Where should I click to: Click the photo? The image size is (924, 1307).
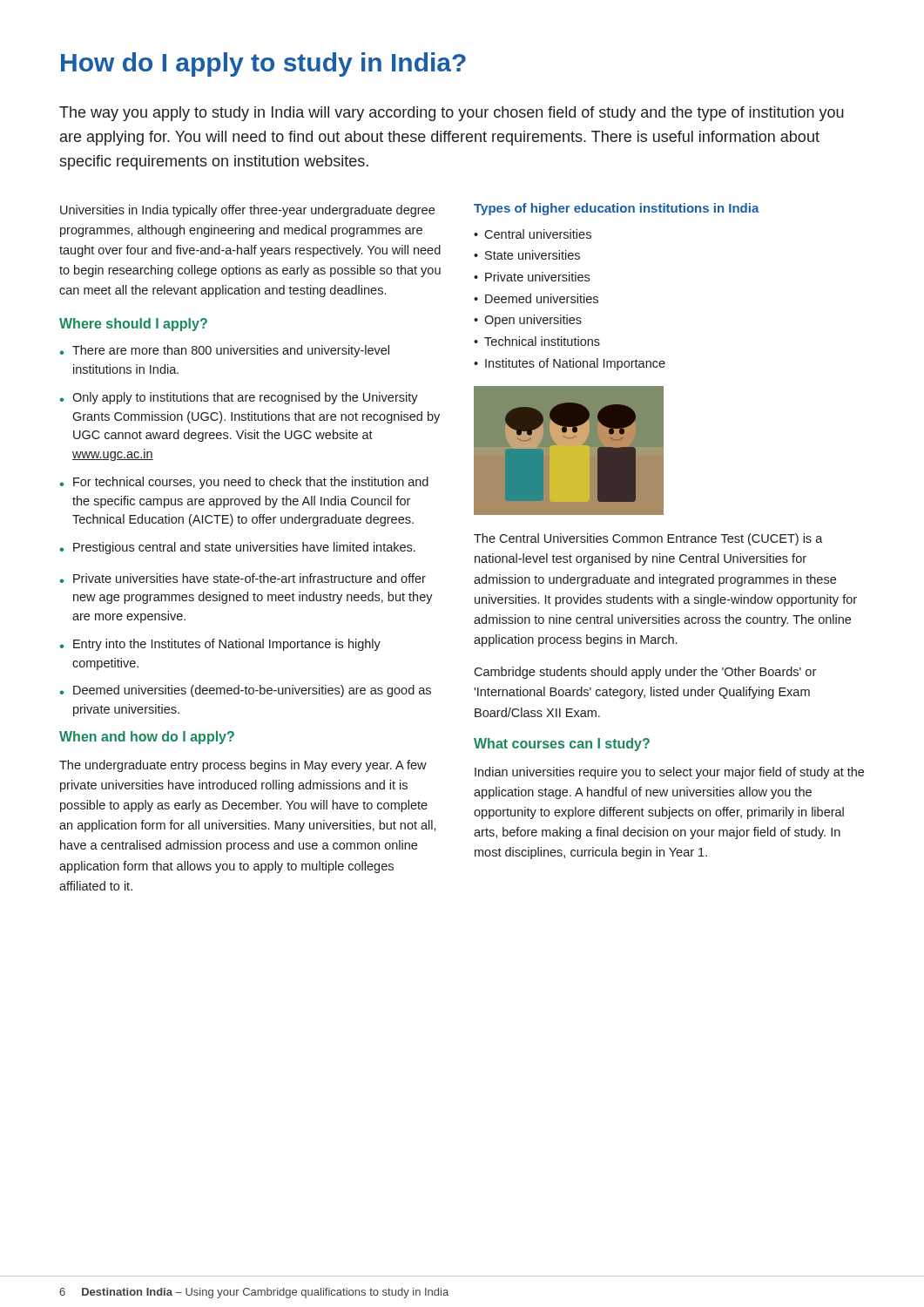click(569, 451)
